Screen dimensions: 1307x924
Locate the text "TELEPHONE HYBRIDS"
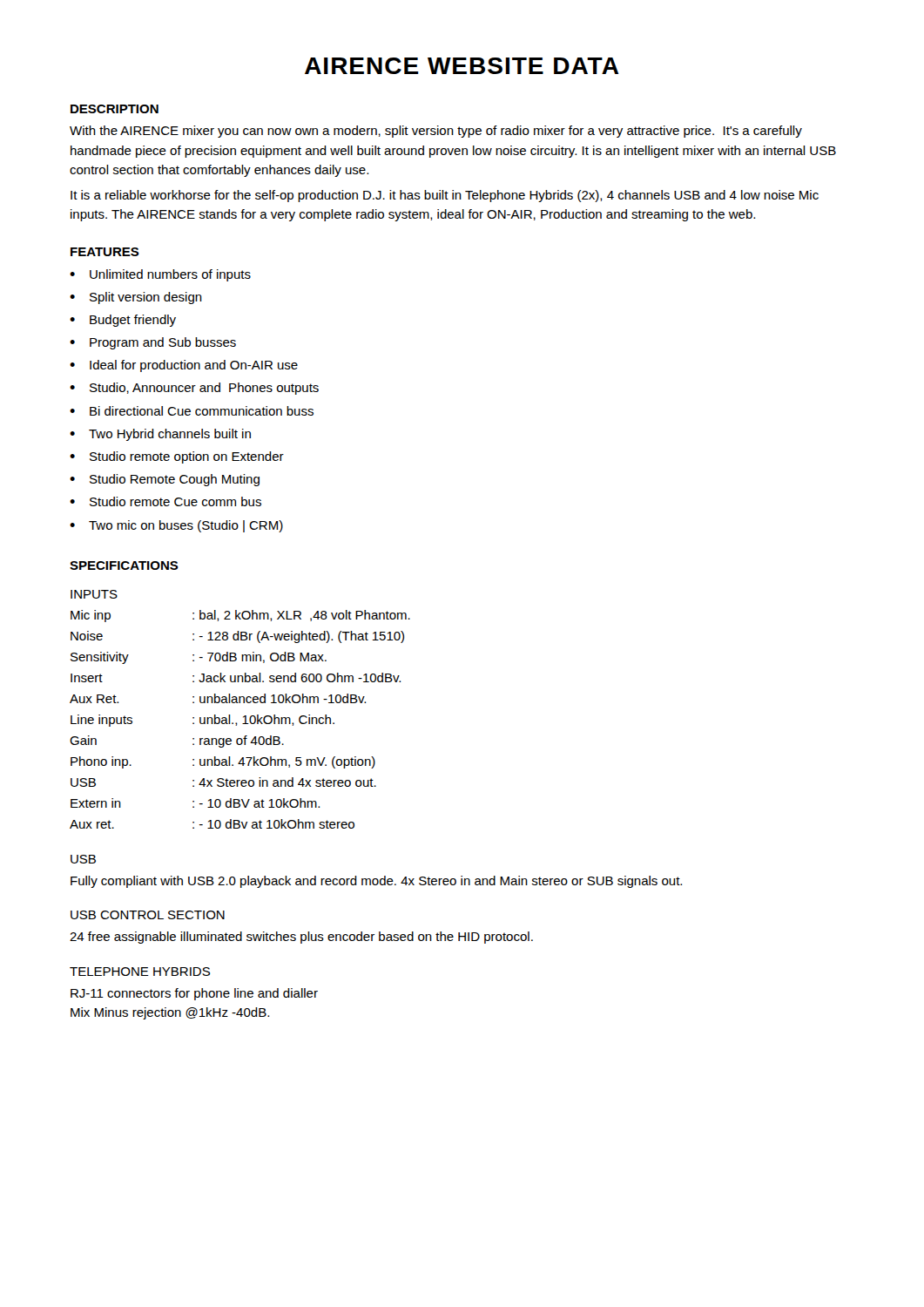click(x=140, y=971)
